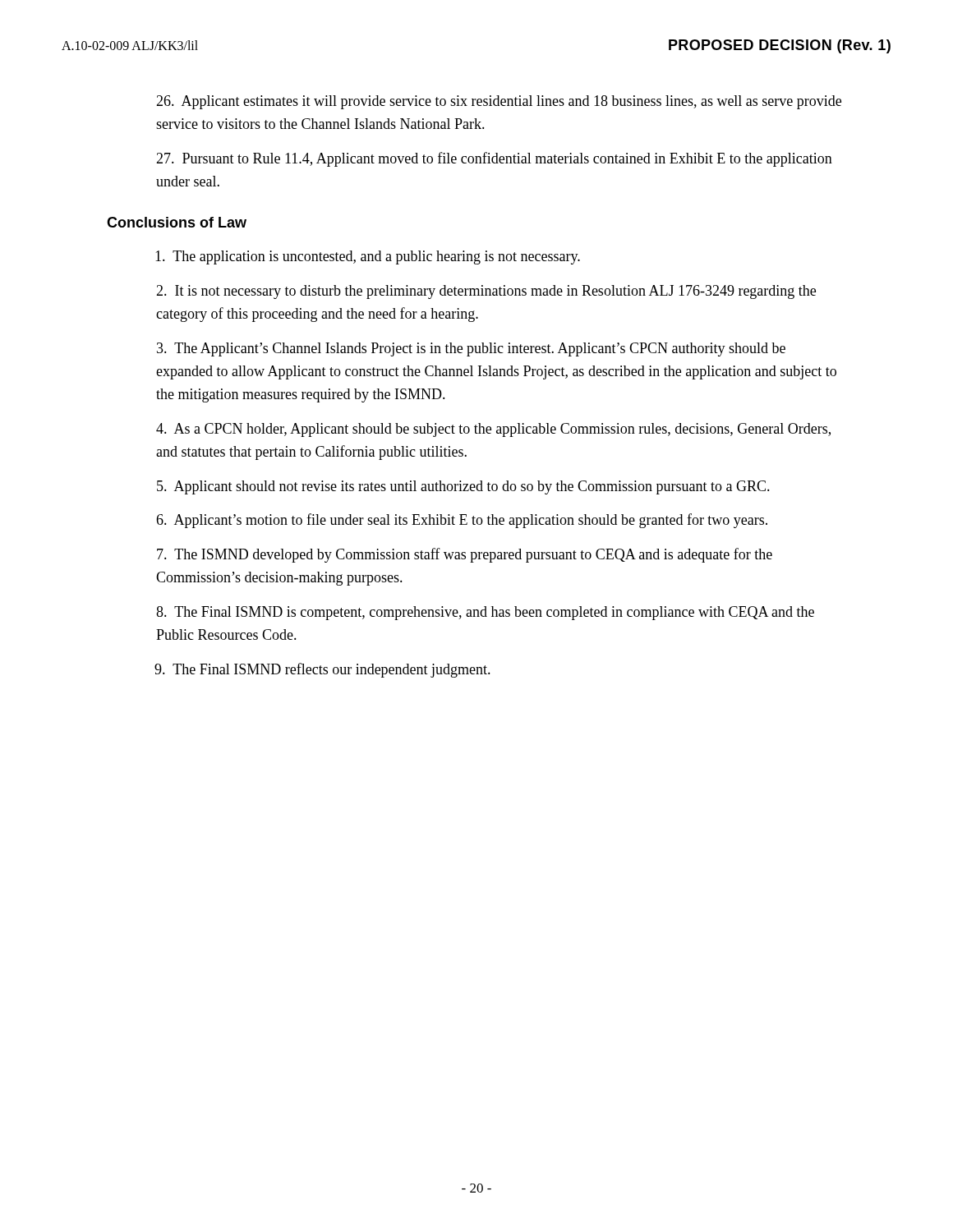Find the passage starting "6. Applicant’s motion to file under seal its"
Viewport: 953px width, 1232px height.
(x=462, y=520)
